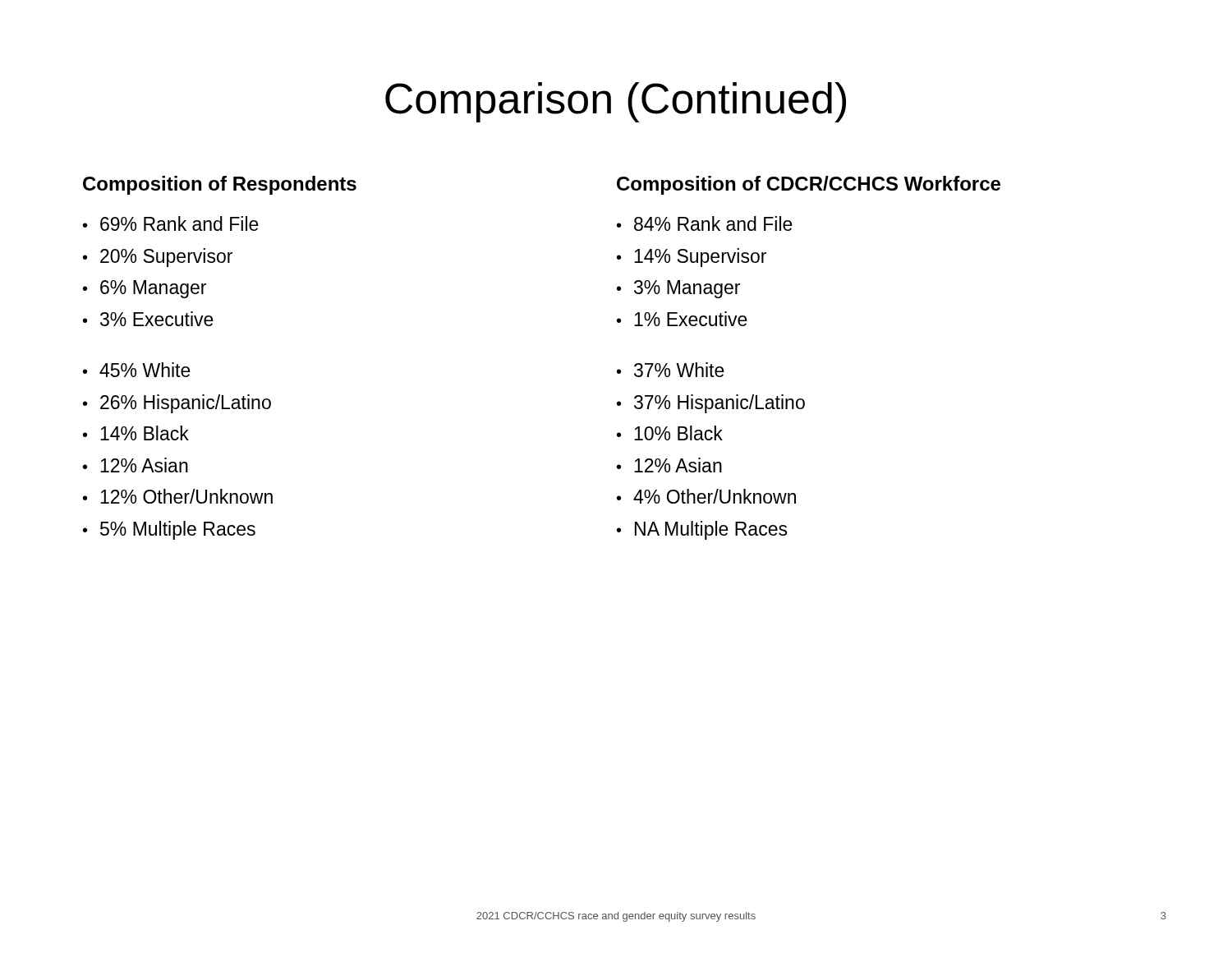Locate the block starting "Composition of CDCR/CCHCS Workforce"
This screenshot has height=953, width=1232.
[x=809, y=184]
